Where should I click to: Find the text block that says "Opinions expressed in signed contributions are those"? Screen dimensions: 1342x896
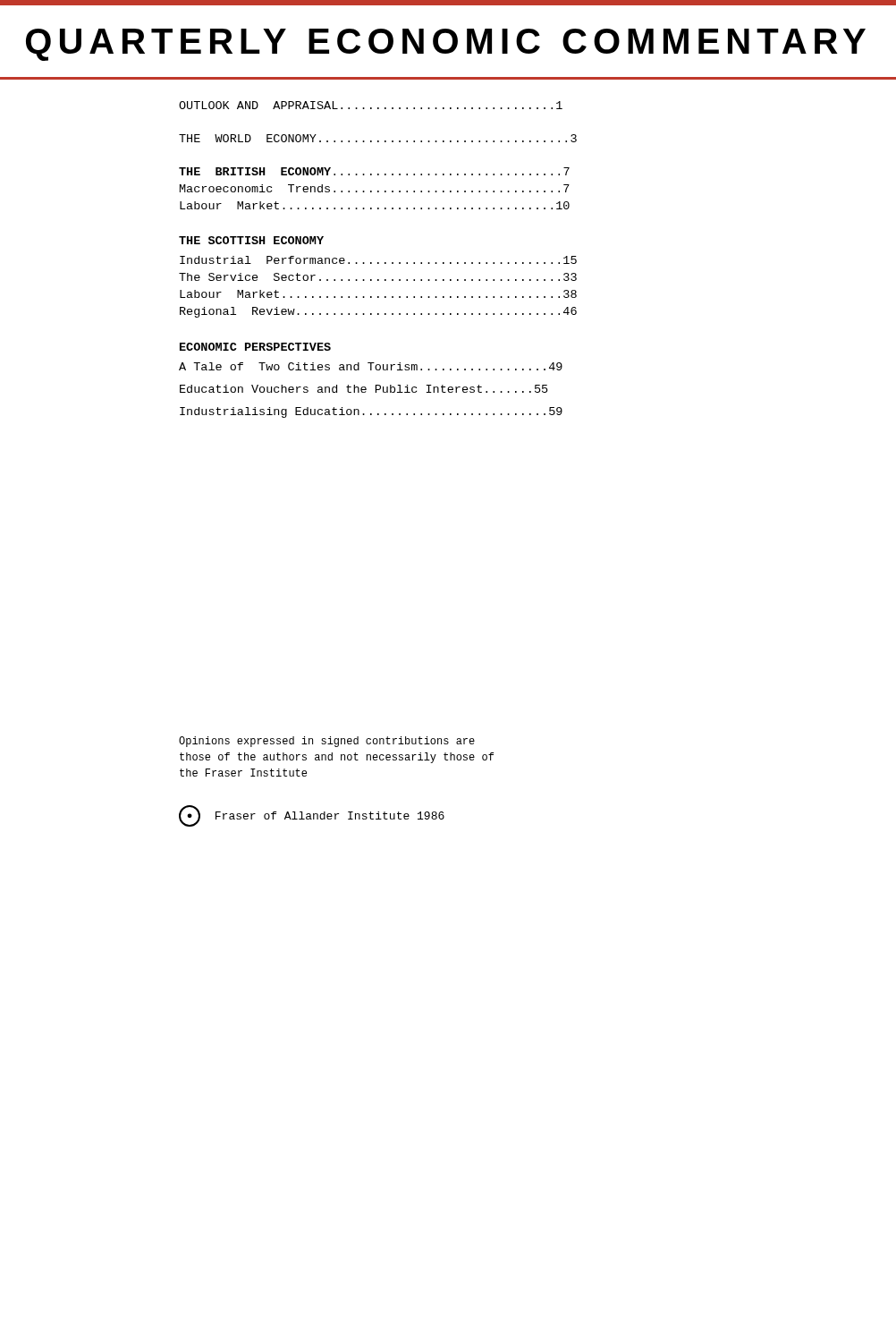[x=337, y=758]
